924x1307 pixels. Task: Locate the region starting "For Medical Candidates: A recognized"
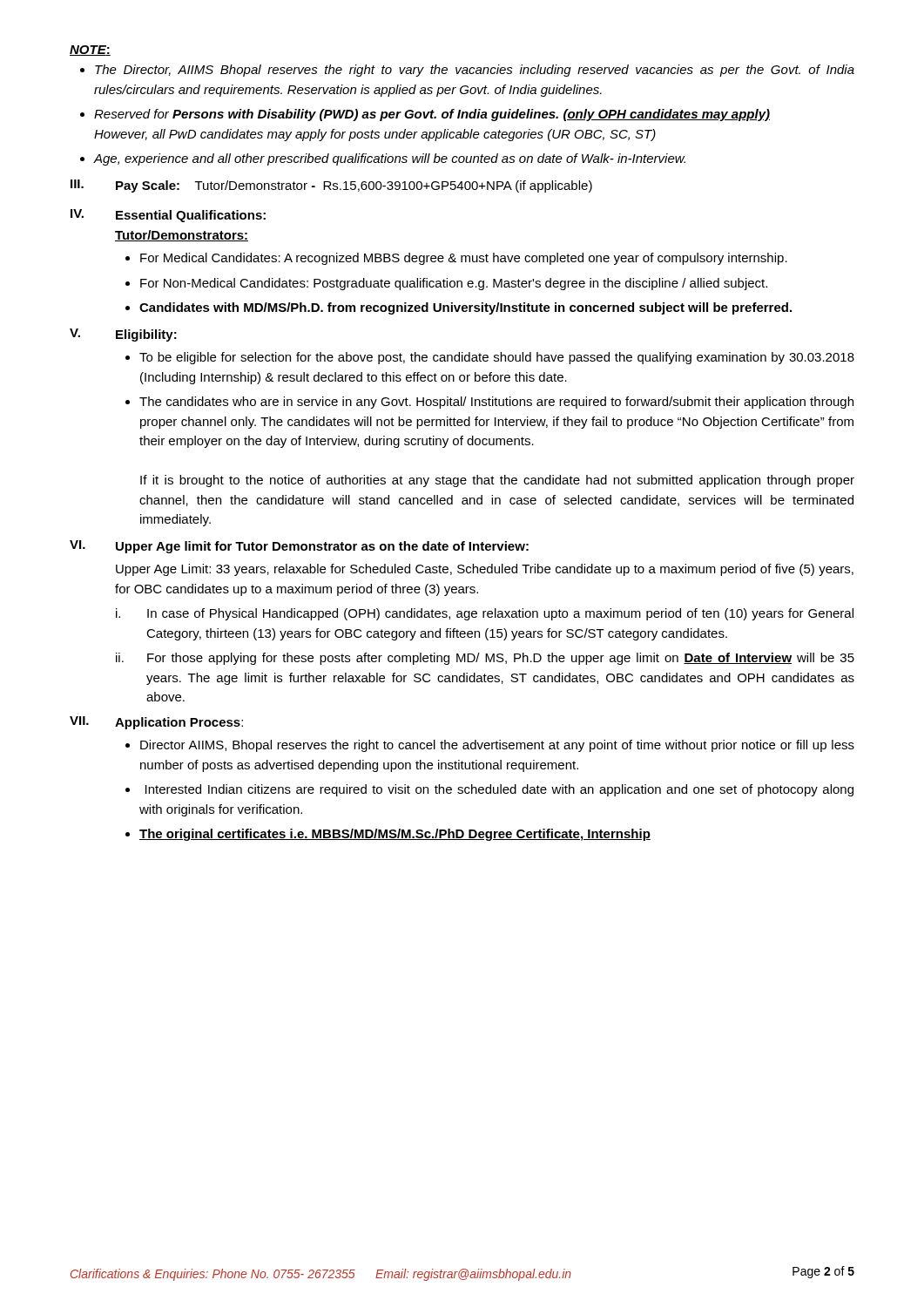coord(497,258)
